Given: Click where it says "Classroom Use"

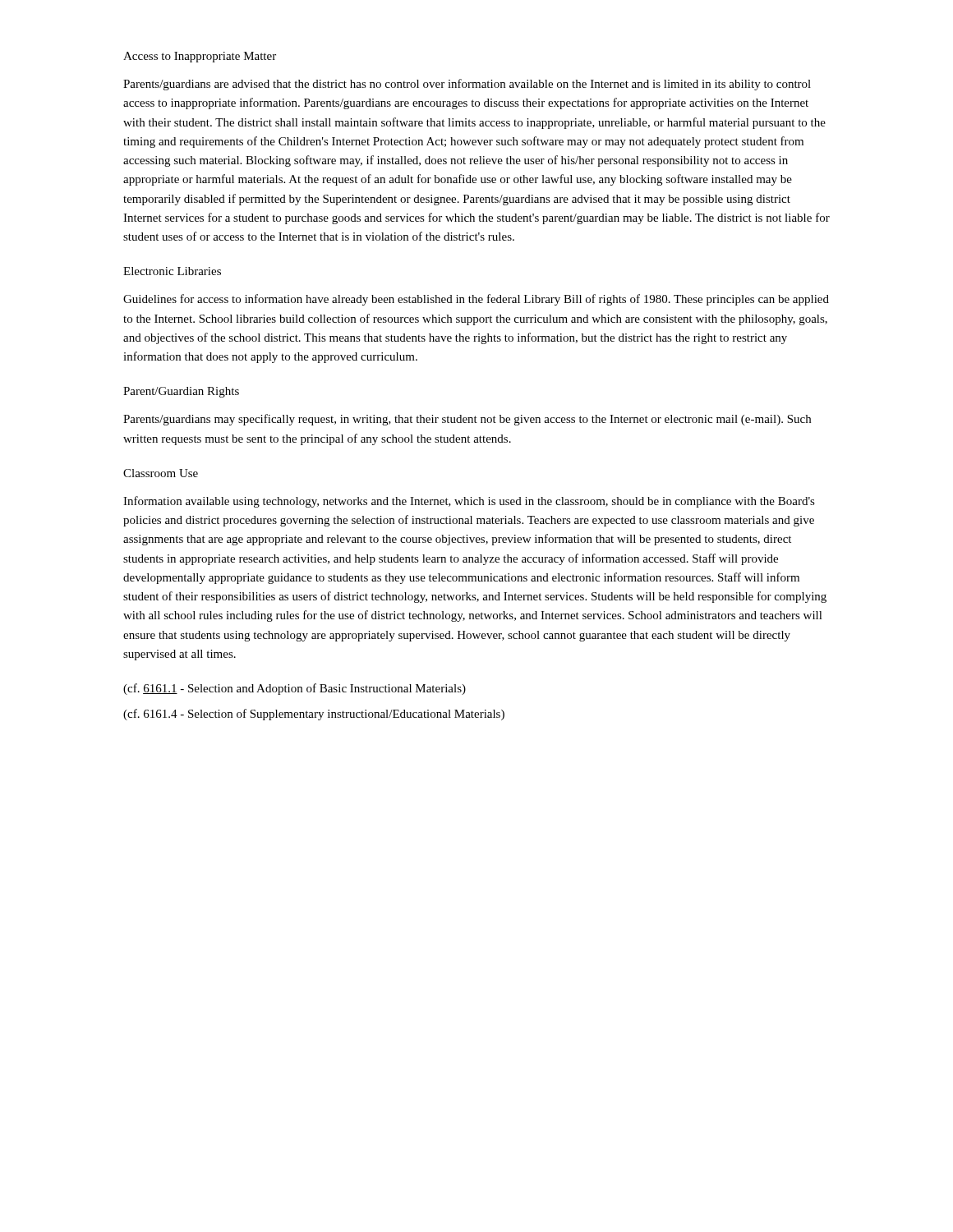Looking at the screenshot, I should coord(161,473).
